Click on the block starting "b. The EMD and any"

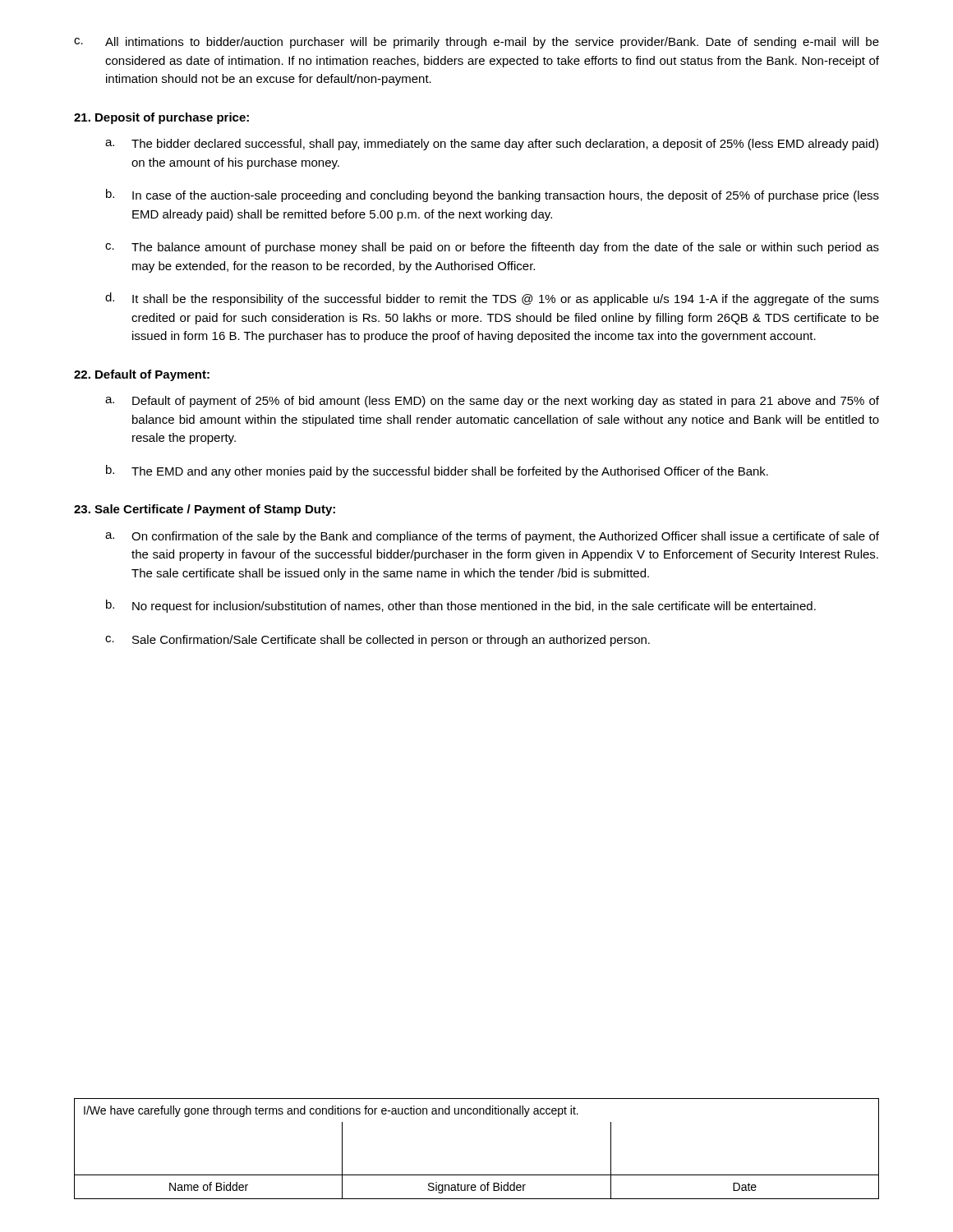click(x=492, y=471)
